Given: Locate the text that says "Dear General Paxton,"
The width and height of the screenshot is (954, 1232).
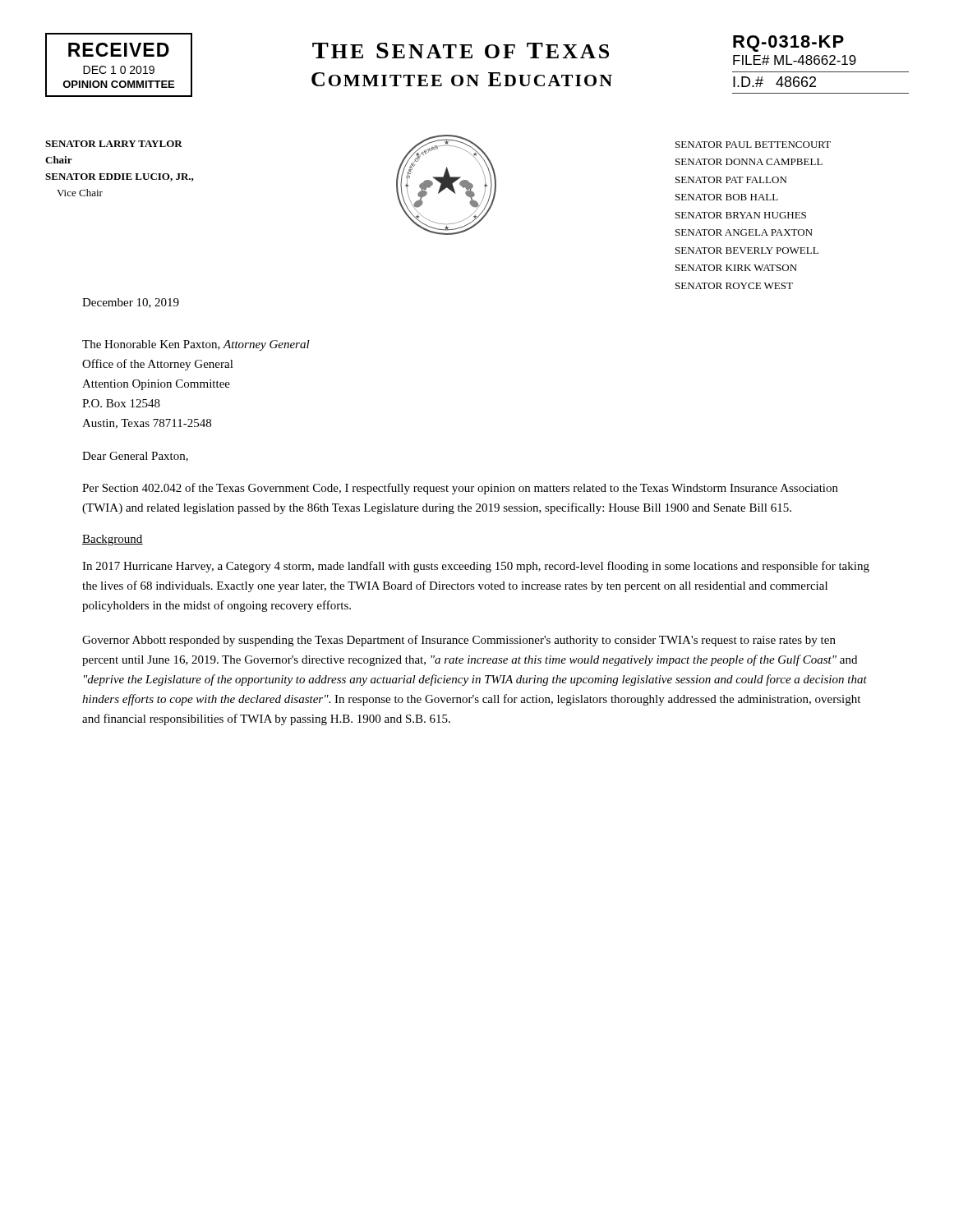Looking at the screenshot, I should 135,456.
